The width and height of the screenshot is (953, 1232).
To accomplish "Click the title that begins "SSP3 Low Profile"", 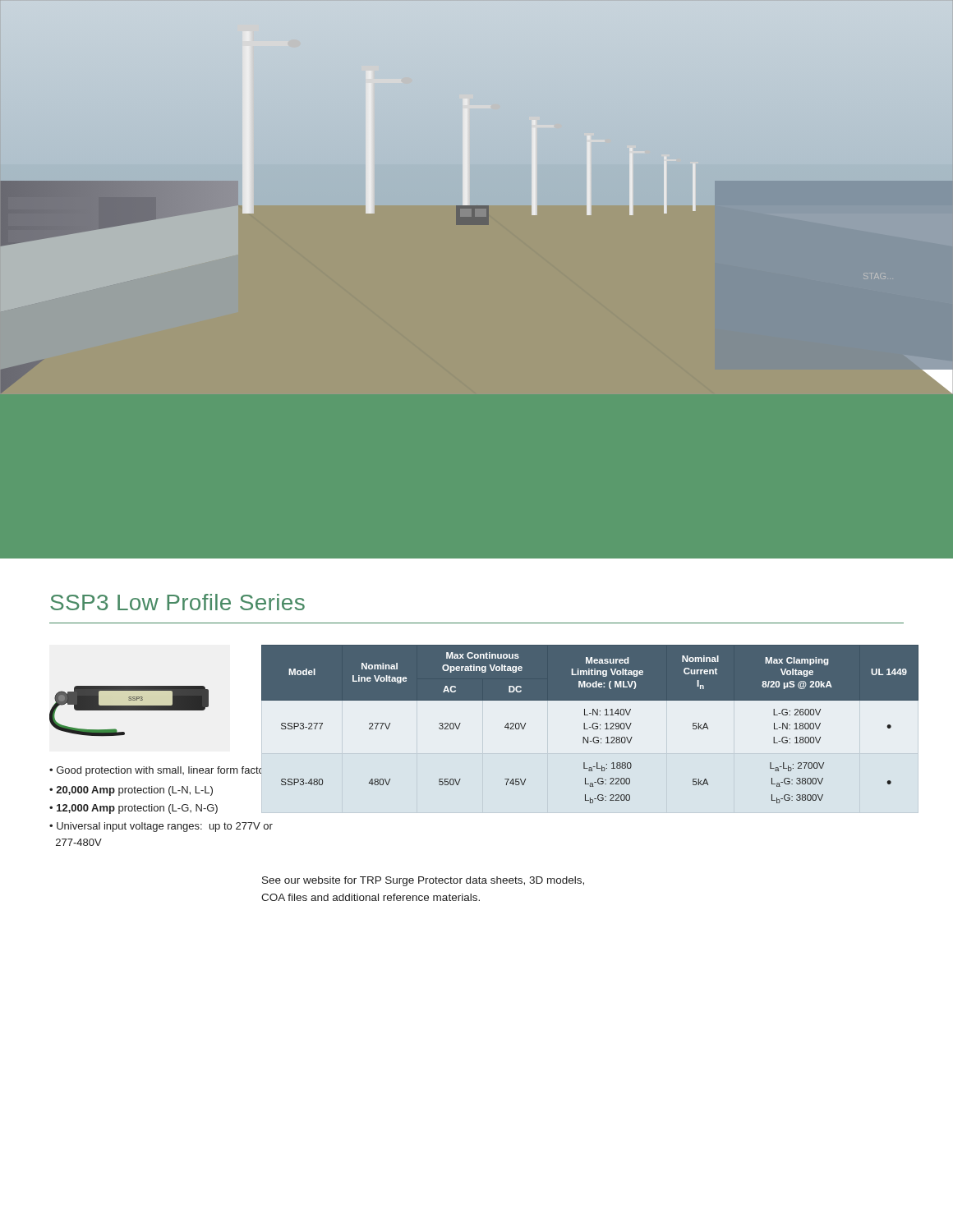I will pos(177,602).
